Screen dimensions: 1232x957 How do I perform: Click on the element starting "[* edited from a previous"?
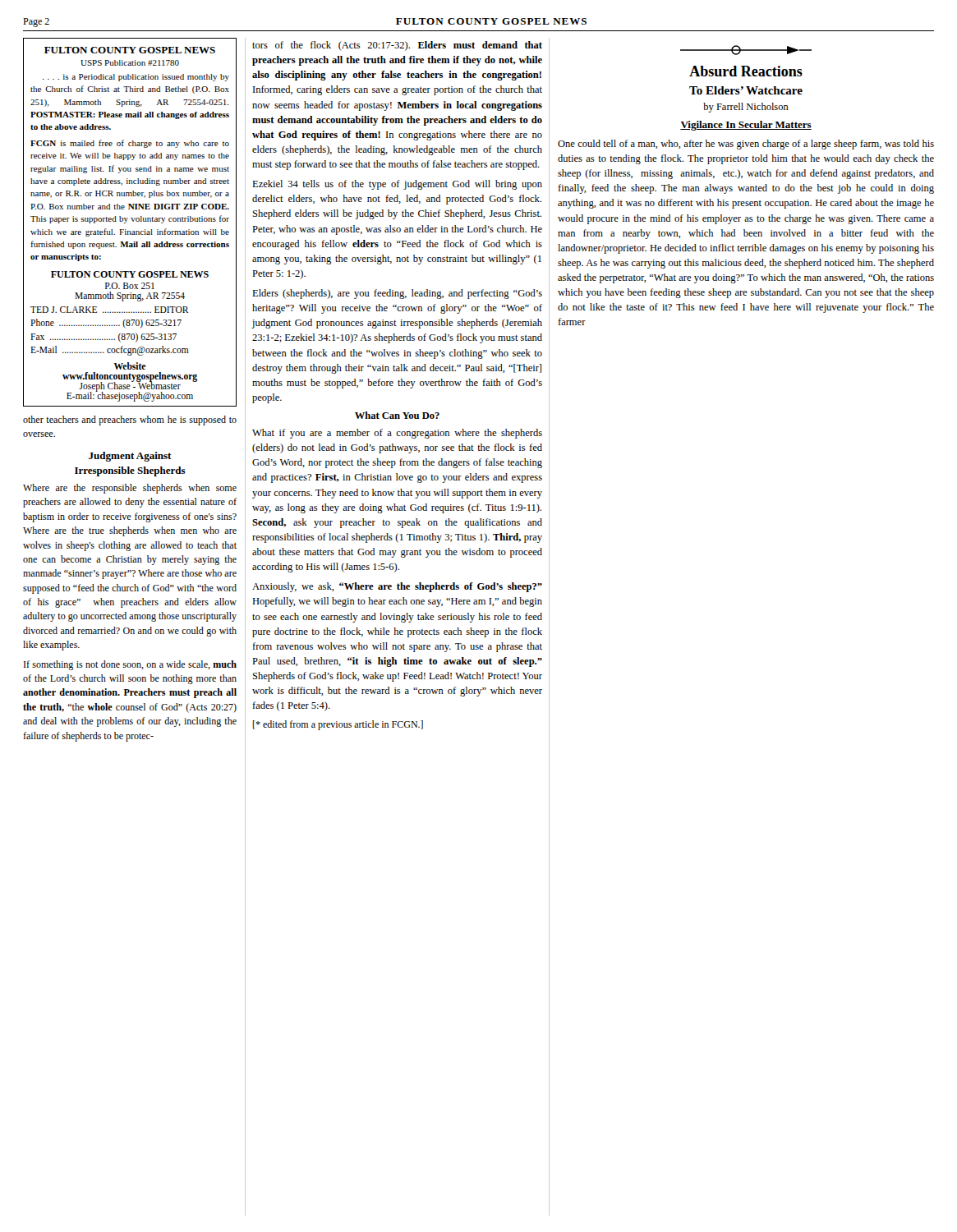tap(338, 725)
